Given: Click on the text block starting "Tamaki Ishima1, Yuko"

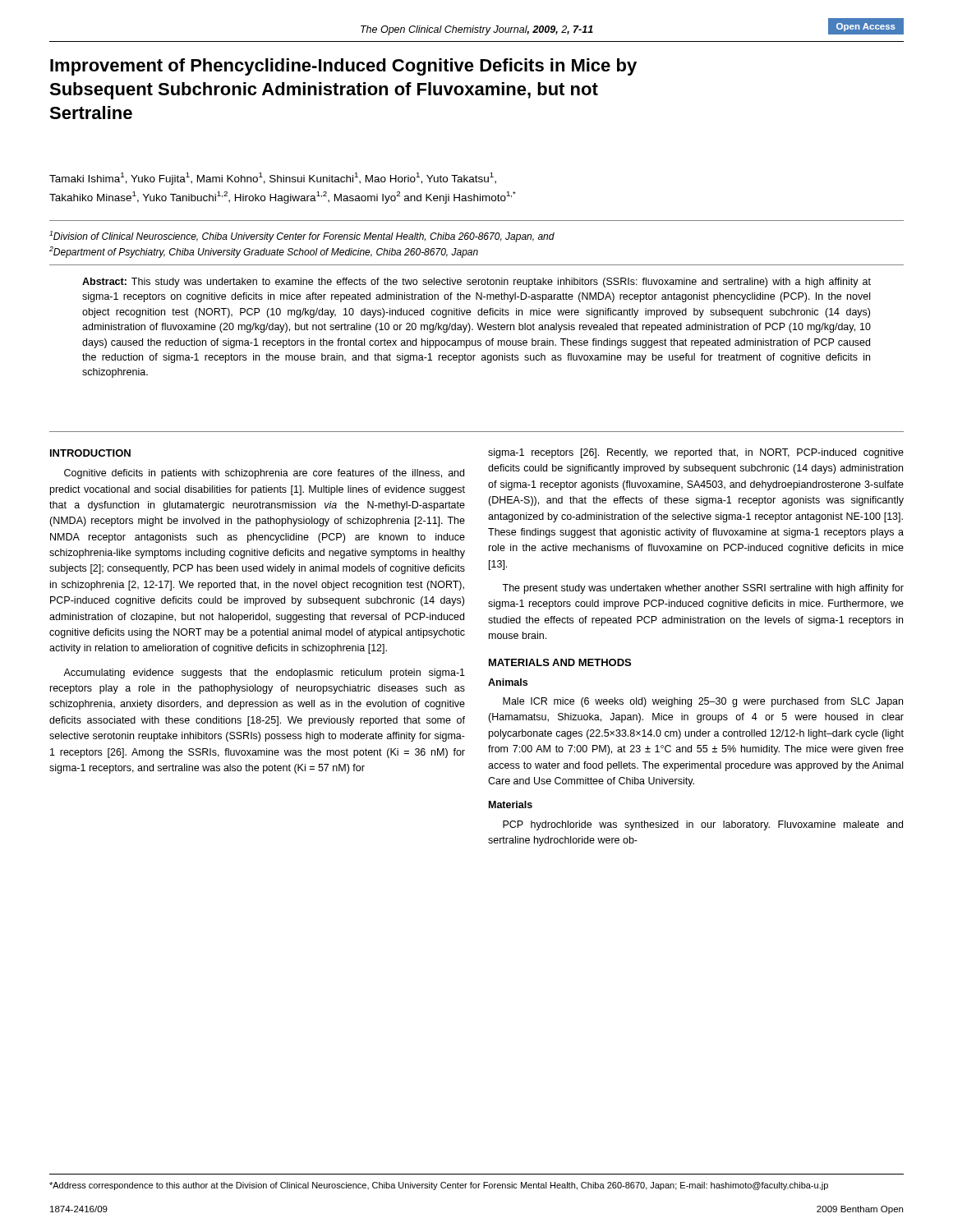Looking at the screenshot, I should (283, 187).
